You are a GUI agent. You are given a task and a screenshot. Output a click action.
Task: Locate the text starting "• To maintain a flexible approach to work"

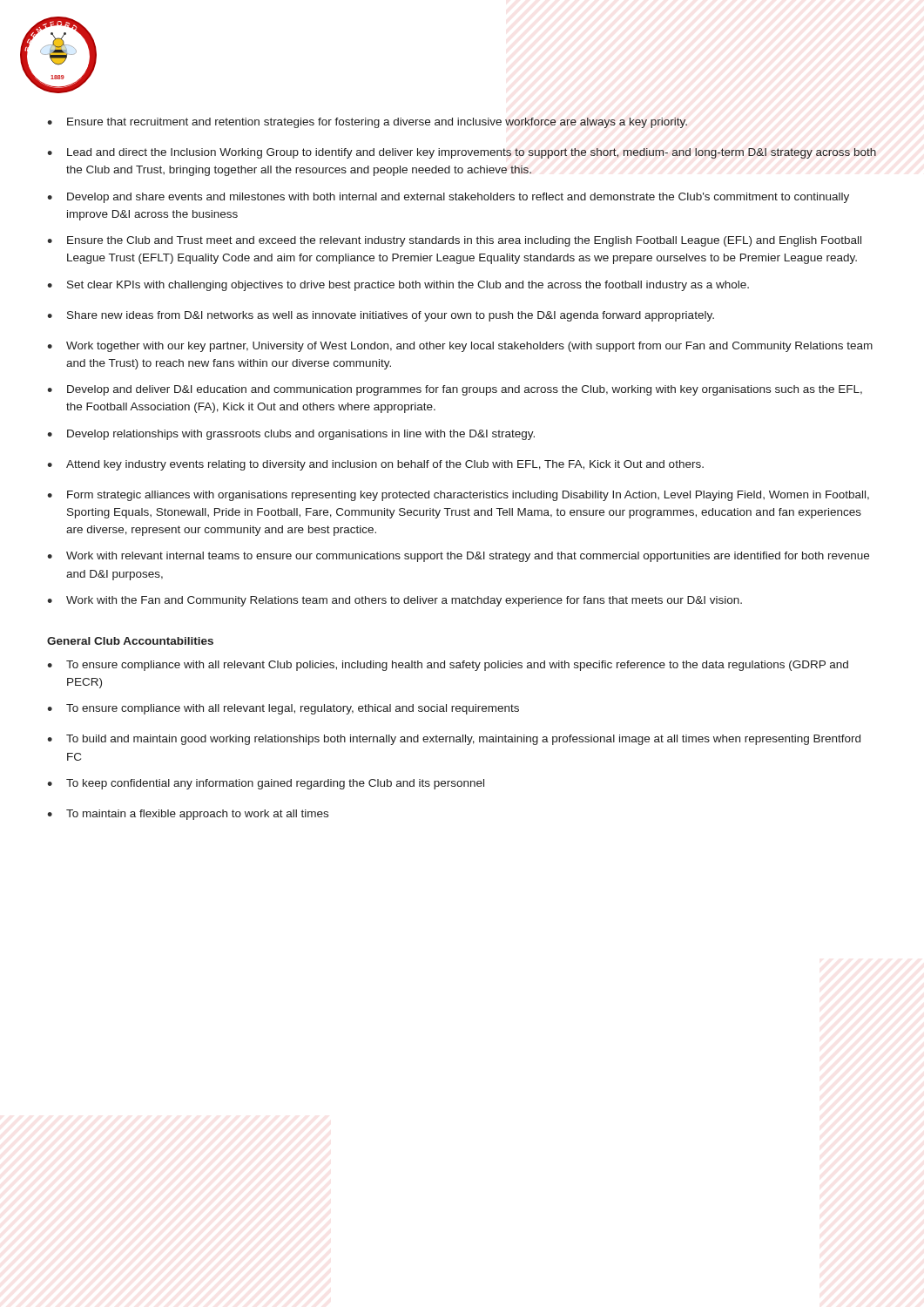(188, 815)
